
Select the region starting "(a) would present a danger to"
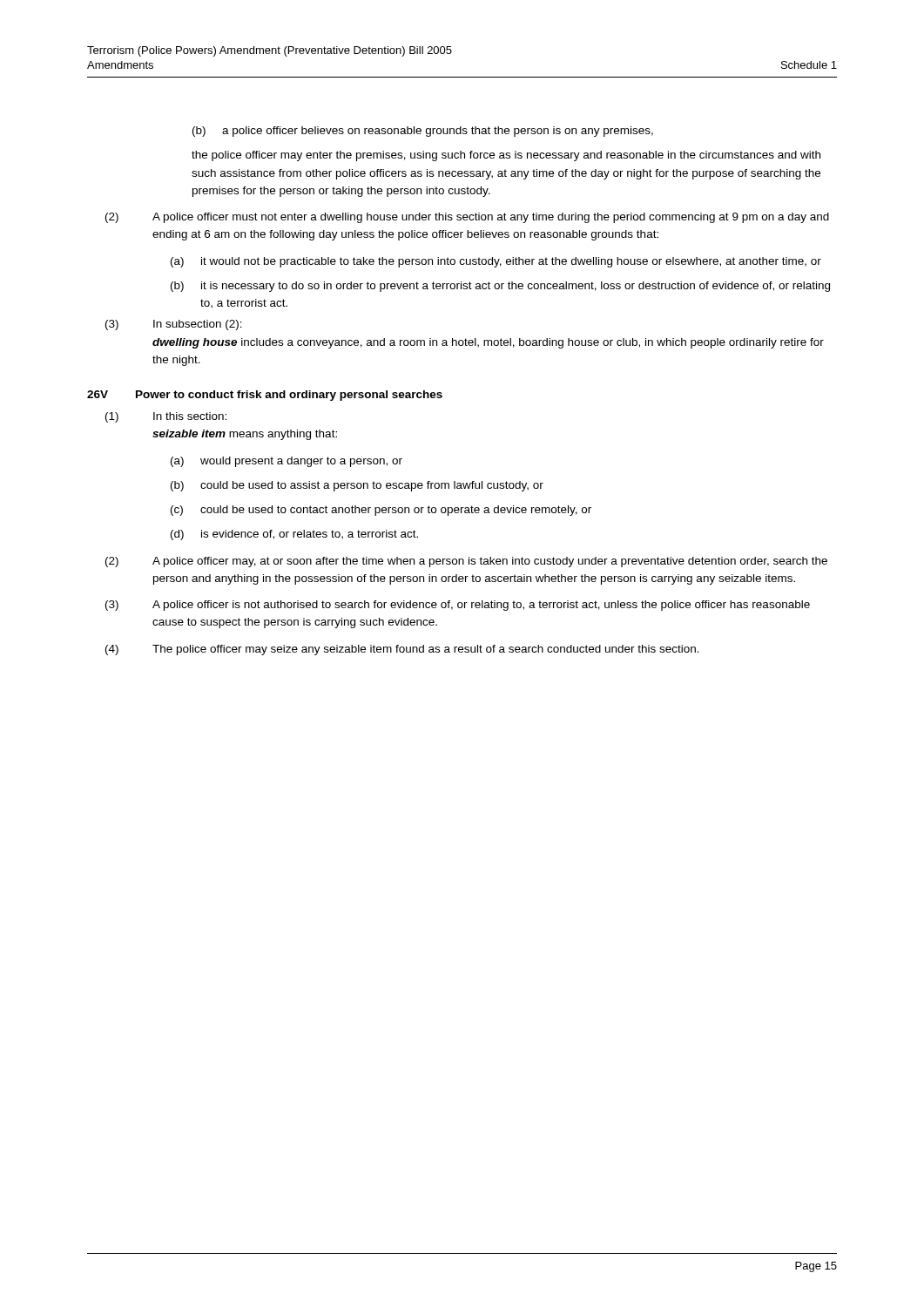click(287, 462)
